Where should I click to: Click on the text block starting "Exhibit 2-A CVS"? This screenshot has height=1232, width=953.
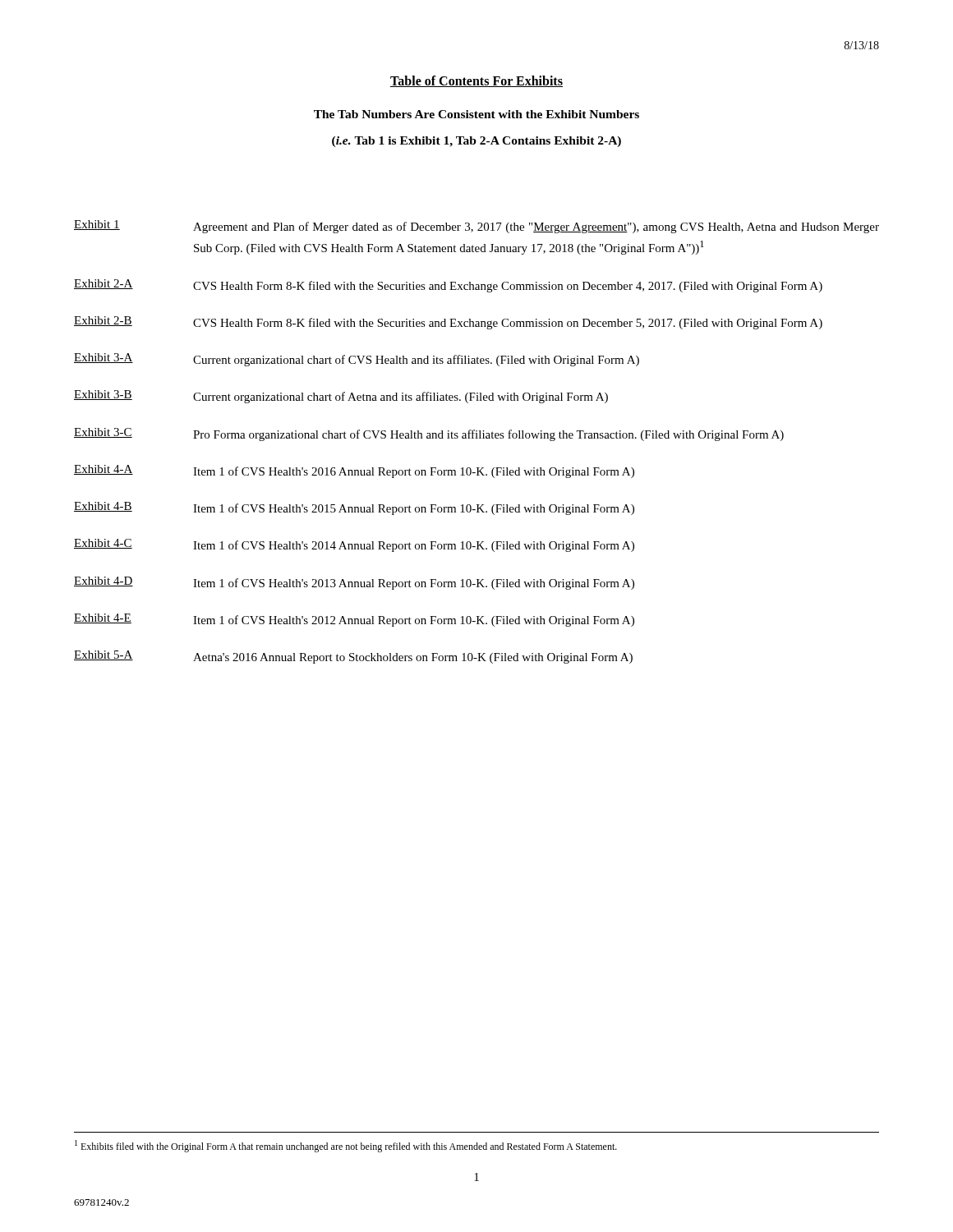coord(448,286)
